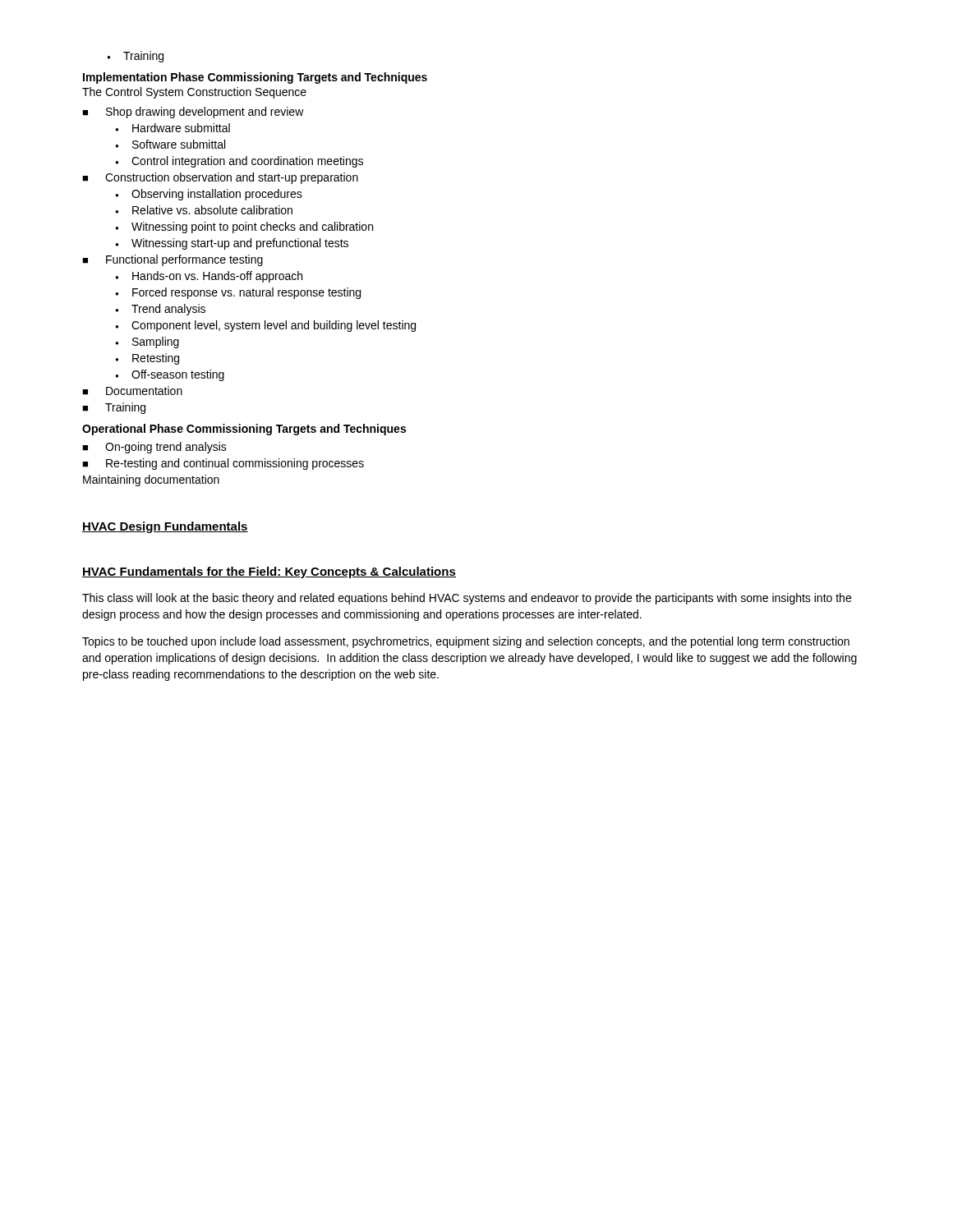The width and height of the screenshot is (953, 1232).
Task: Find the text block starting "● Hands-on vs. Hands-off"
Action: [209, 276]
